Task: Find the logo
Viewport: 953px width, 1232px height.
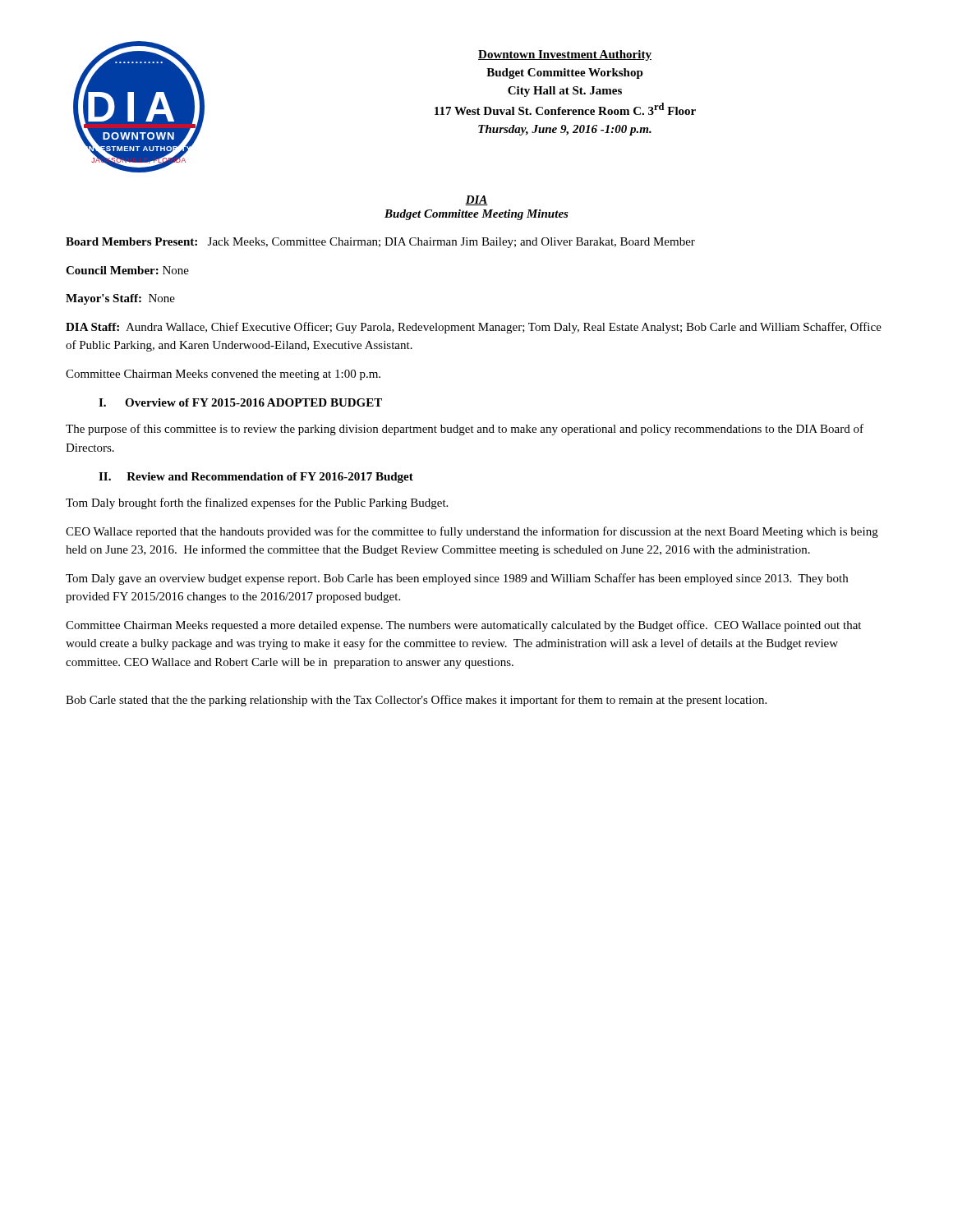Action: tap(142, 109)
